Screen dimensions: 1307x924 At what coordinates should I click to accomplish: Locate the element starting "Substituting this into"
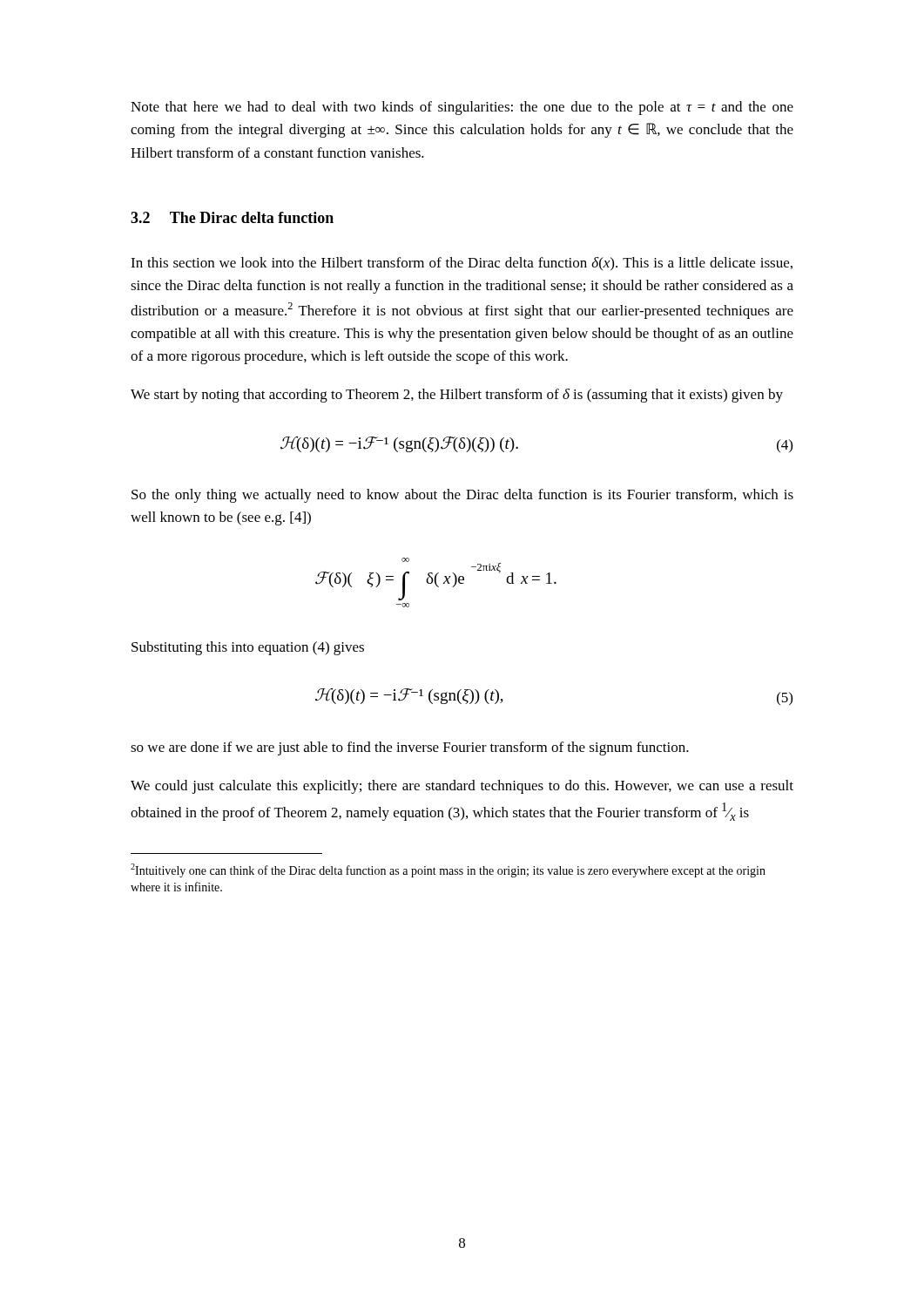click(x=248, y=647)
